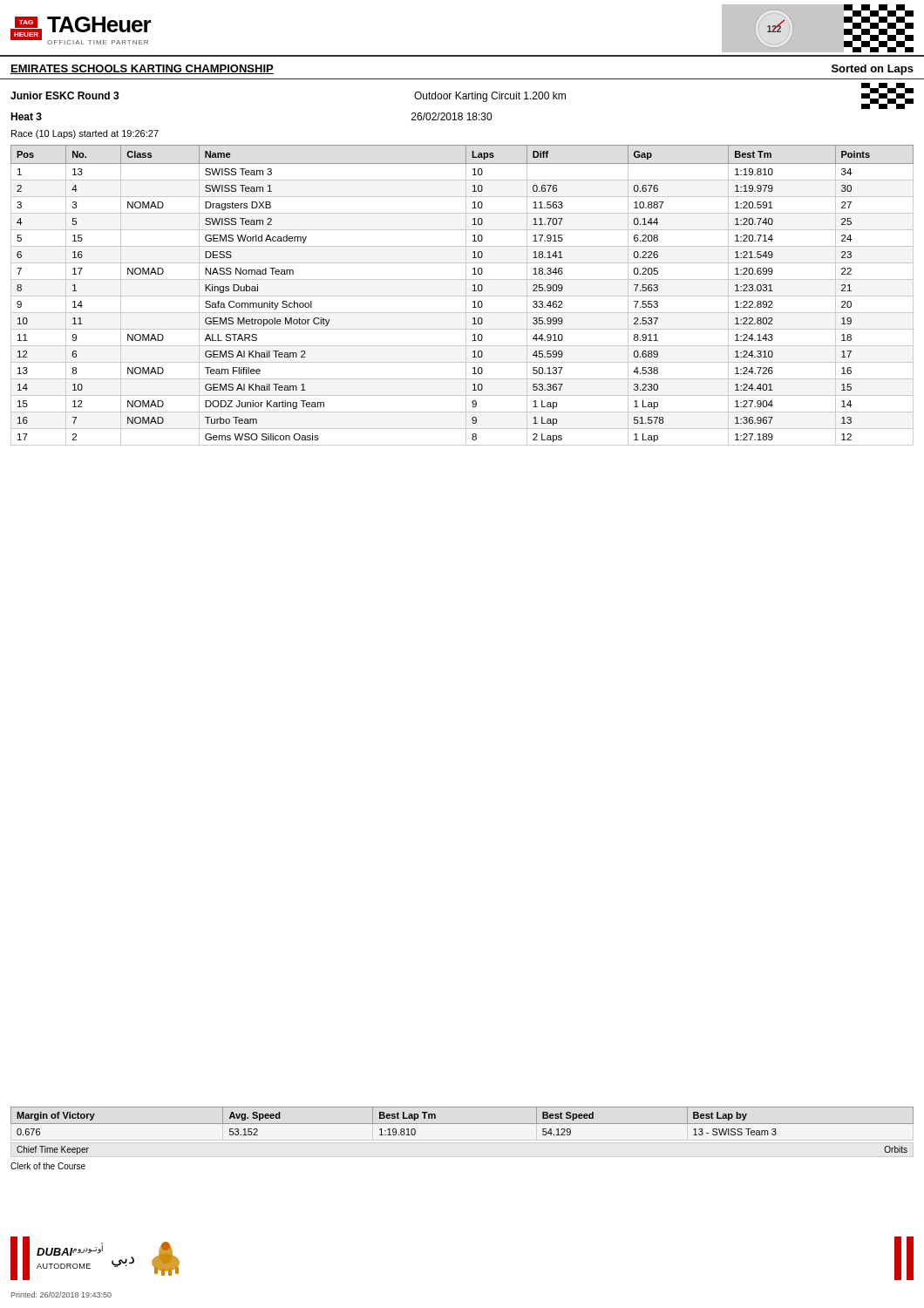The width and height of the screenshot is (924, 1308).
Task: Point to "Clerk of the Course"
Action: pos(48,1166)
